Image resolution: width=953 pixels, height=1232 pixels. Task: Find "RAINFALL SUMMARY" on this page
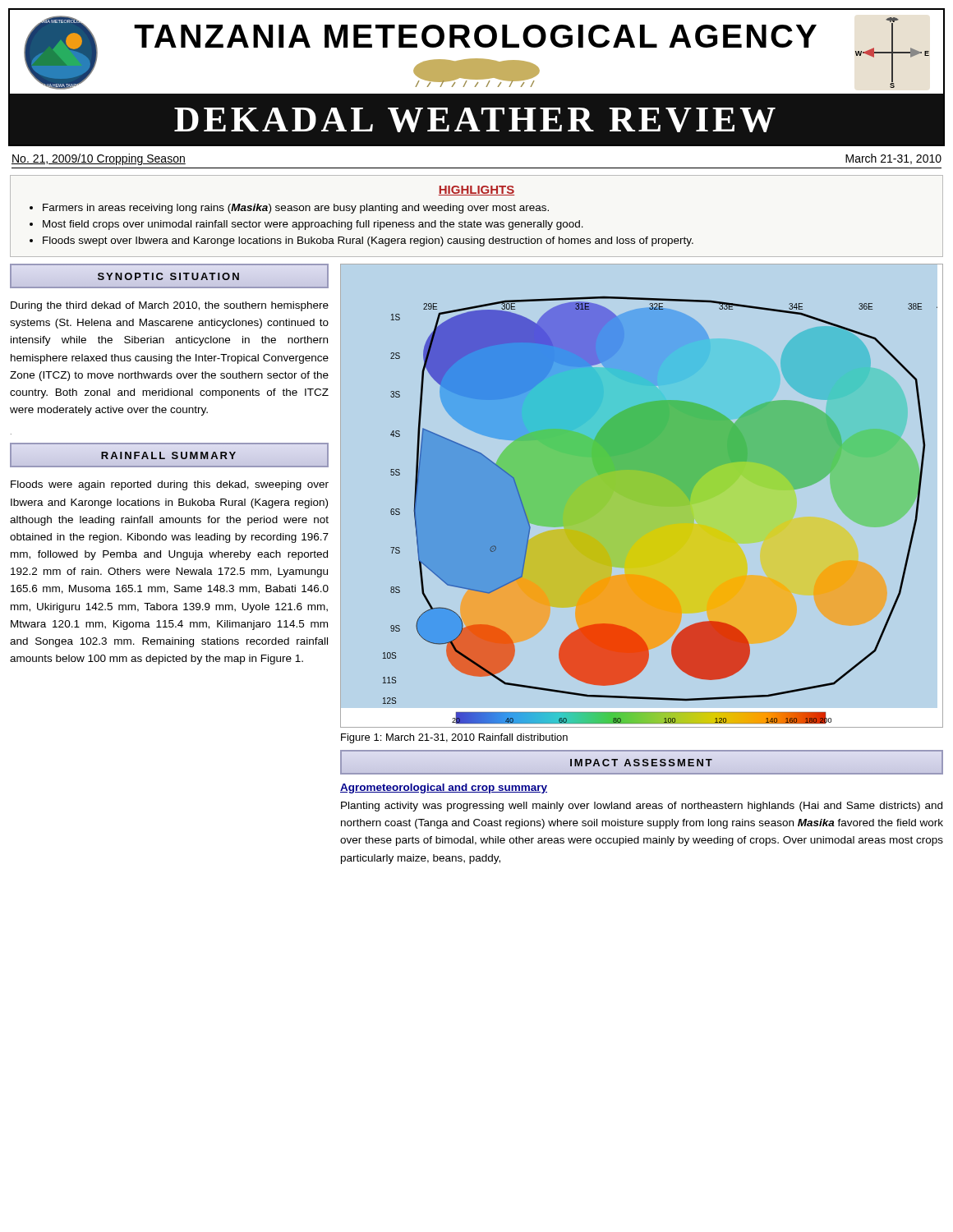(169, 456)
